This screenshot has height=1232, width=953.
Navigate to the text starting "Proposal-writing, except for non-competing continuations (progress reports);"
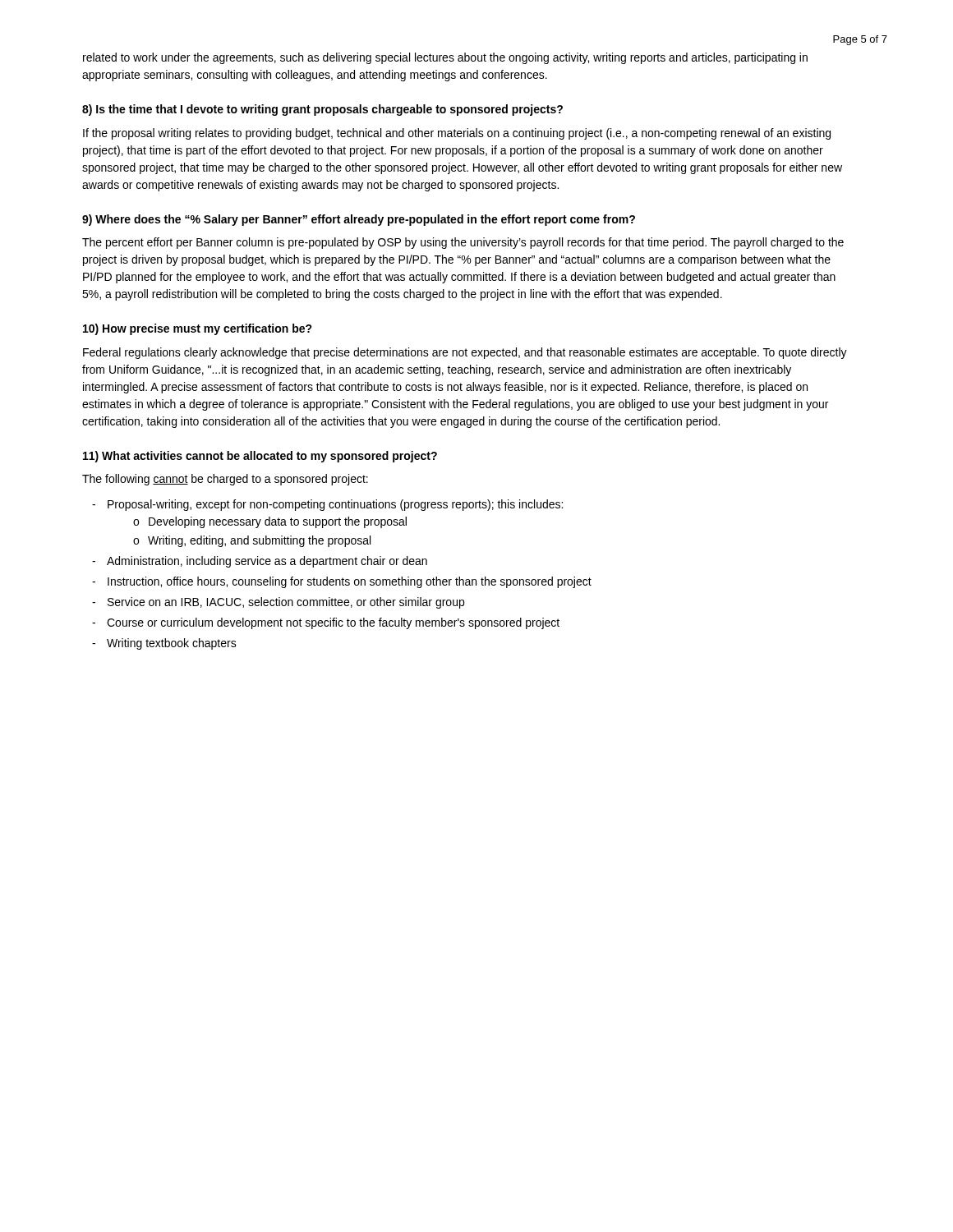pos(335,505)
